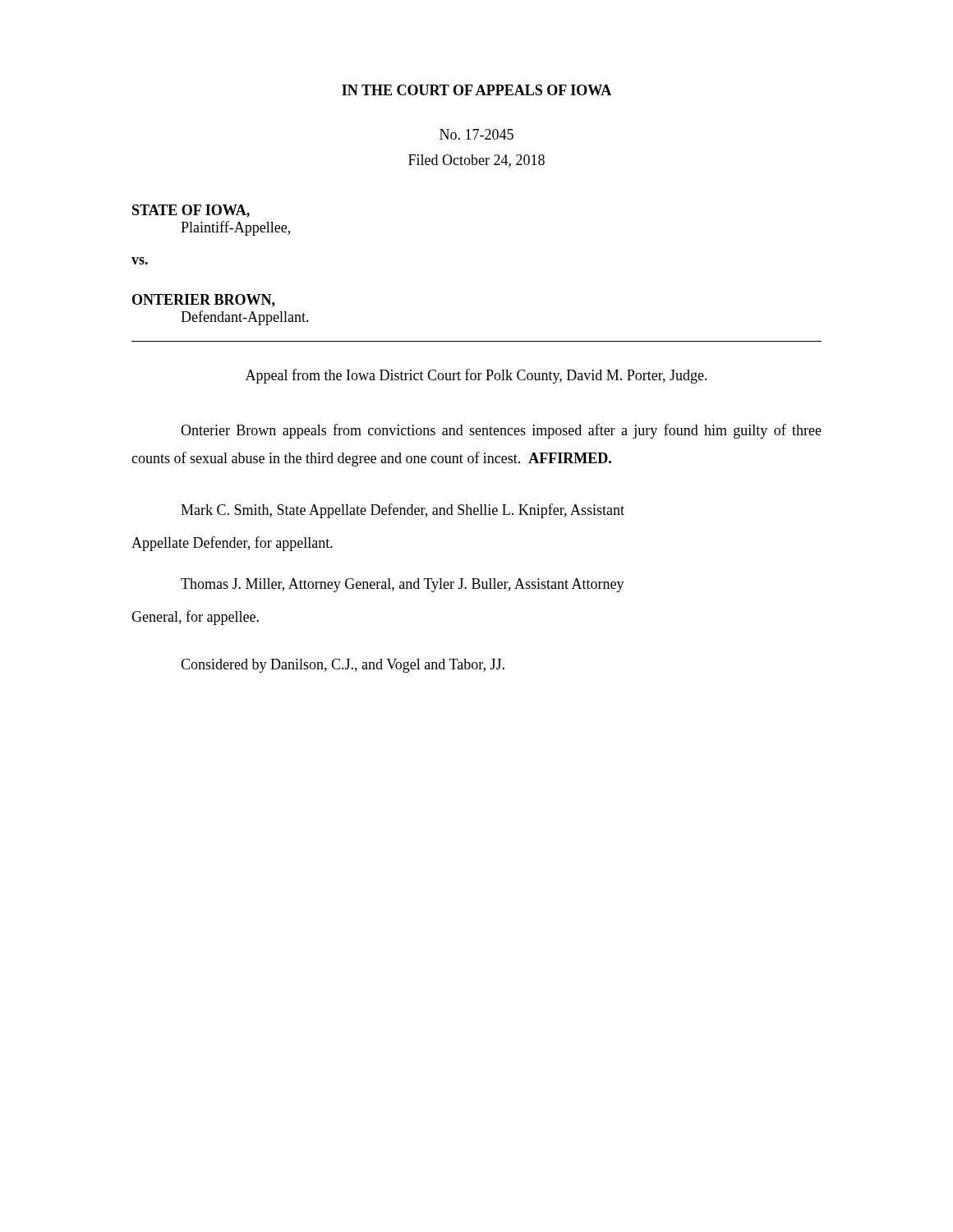This screenshot has height=1232, width=953.
Task: Click where it says "STATE OF IOWA, Plaintiff-Appellee,"
Action: point(211,219)
